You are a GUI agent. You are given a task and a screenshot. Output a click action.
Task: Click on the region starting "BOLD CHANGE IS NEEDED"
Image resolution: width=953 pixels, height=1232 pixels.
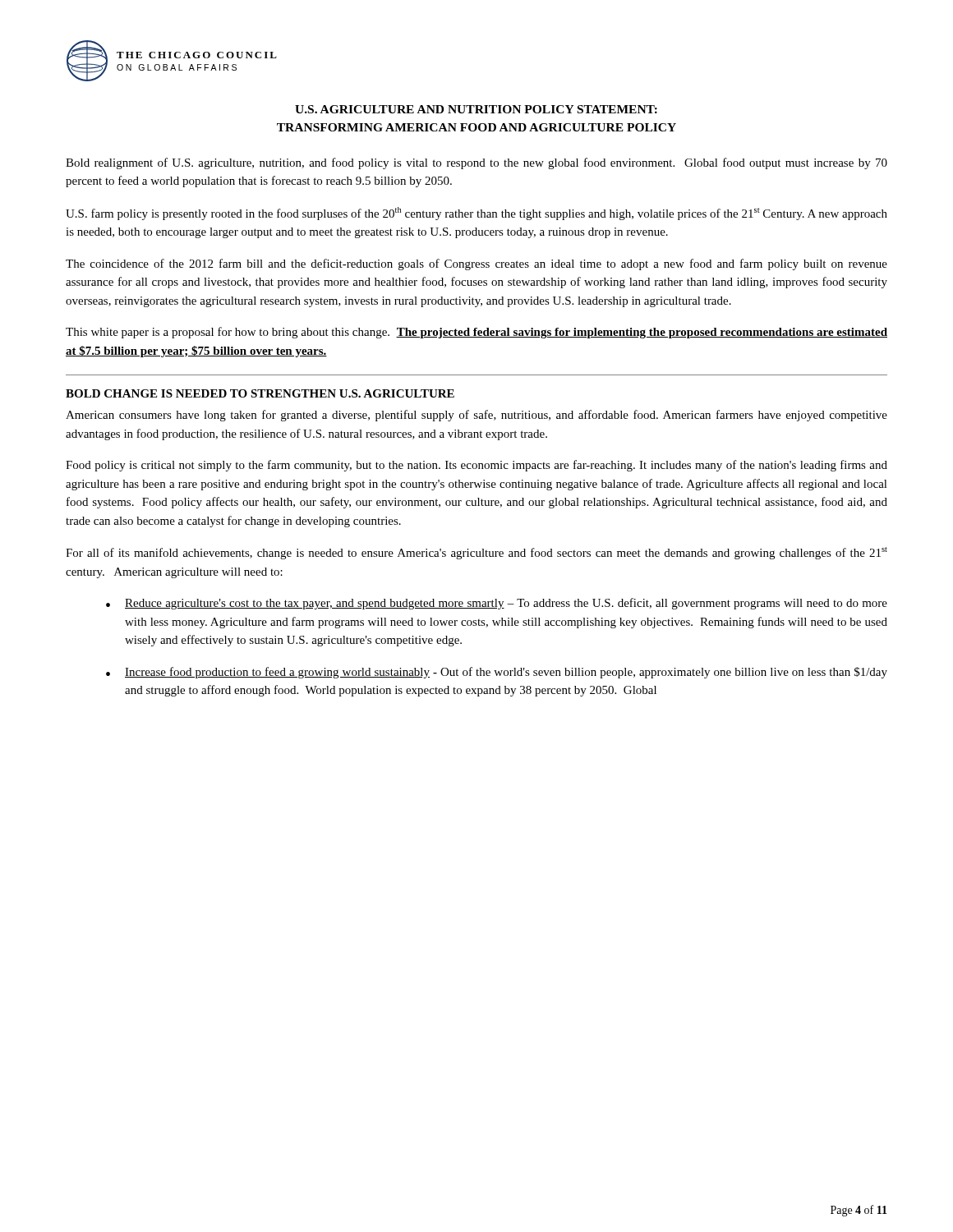click(x=260, y=394)
